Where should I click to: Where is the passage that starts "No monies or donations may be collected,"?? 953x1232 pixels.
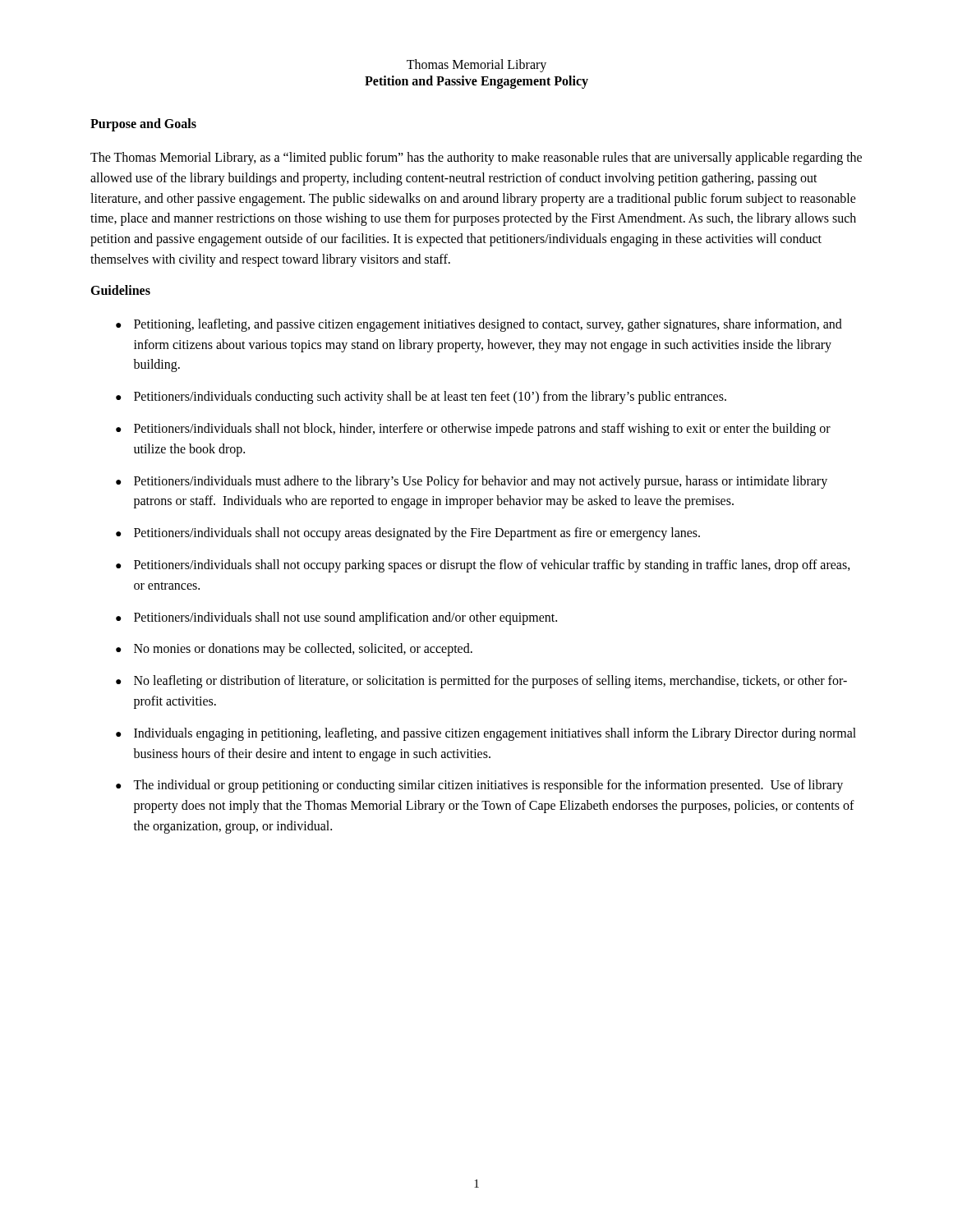(303, 649)
